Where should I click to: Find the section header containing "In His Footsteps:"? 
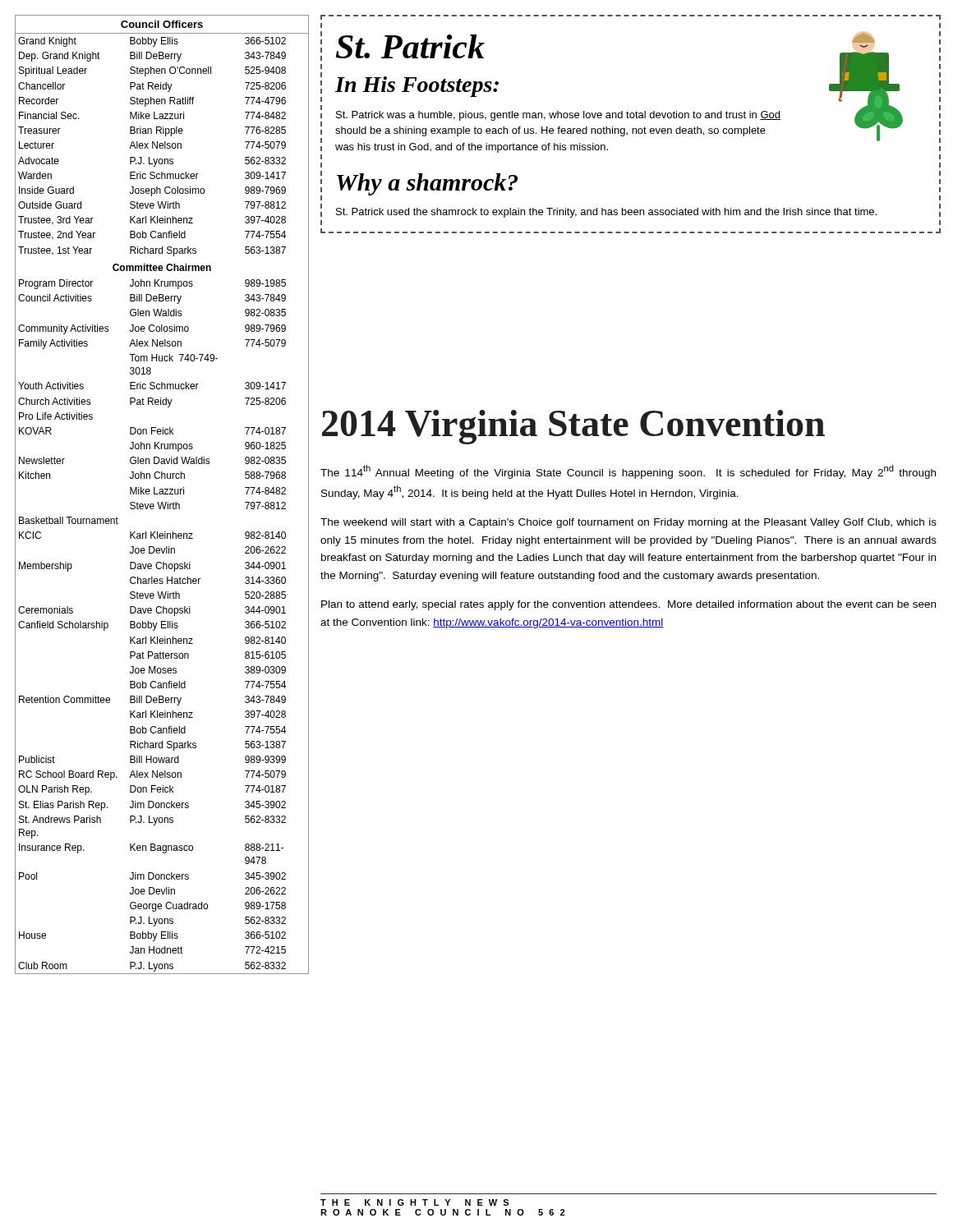coord(409,84)
